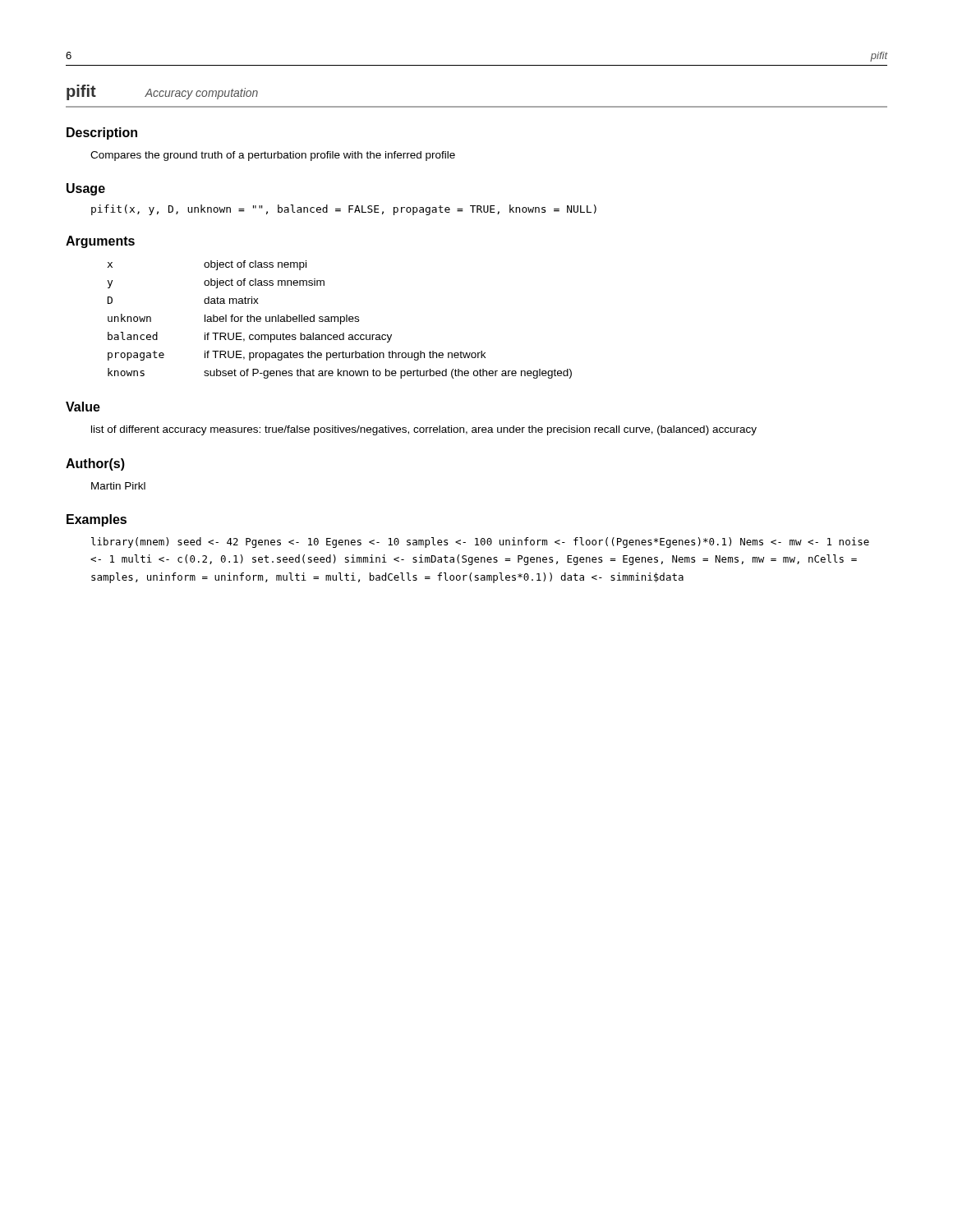Locate the table with the text "object of class nempi"

coord(476,319)
